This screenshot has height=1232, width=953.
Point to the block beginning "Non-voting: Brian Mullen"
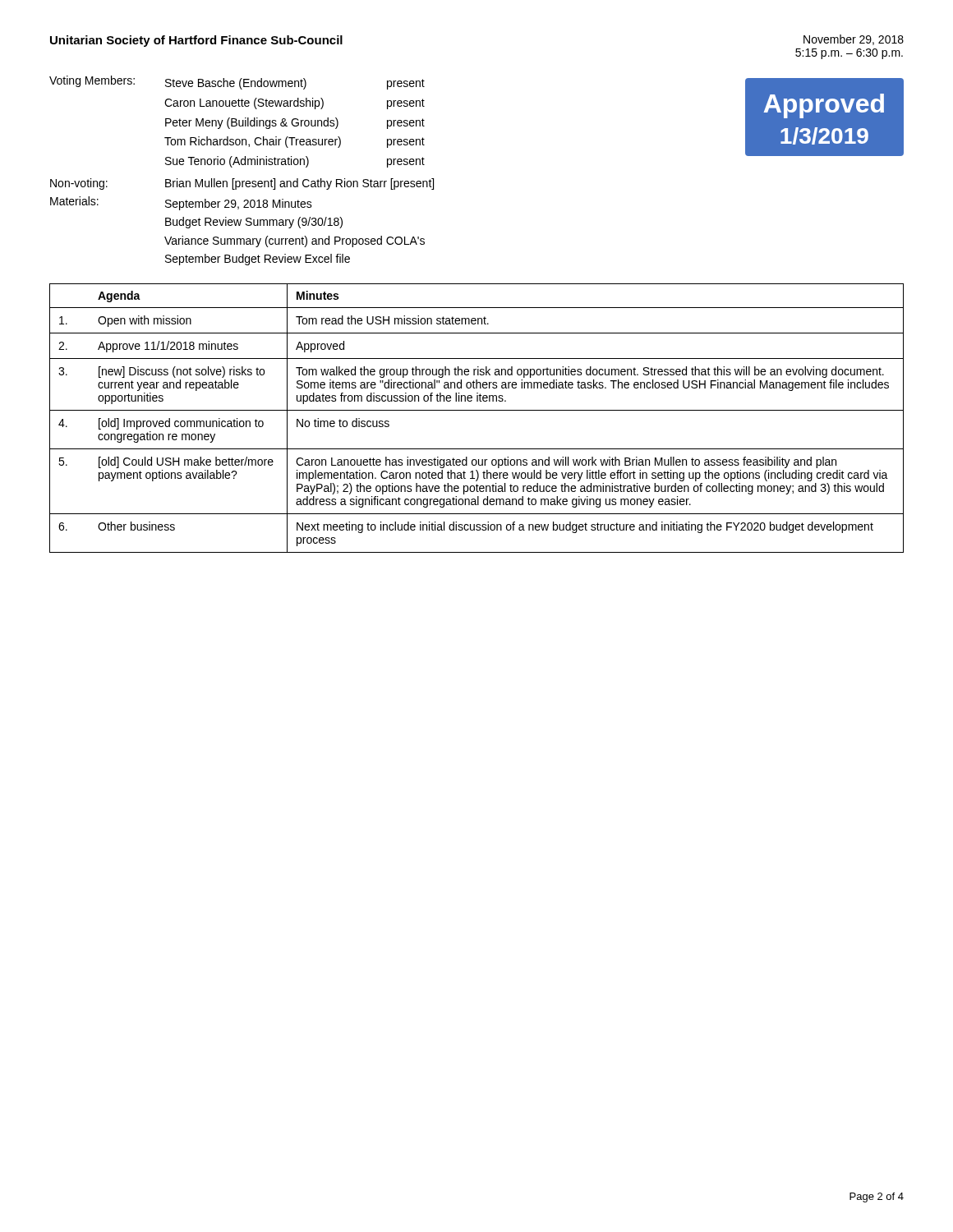click(x=242, y=183)
